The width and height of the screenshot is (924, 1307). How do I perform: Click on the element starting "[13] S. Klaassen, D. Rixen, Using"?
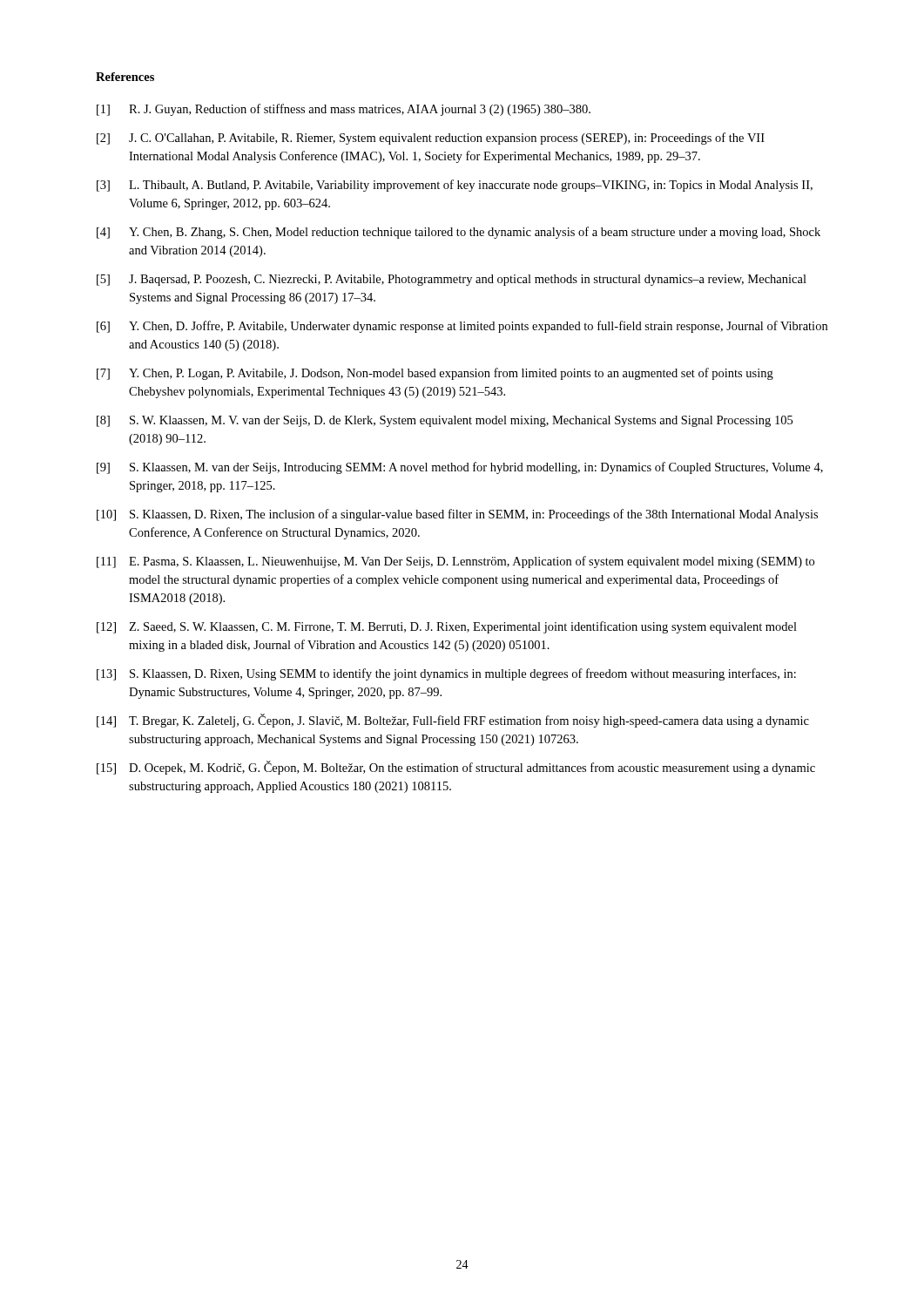[462, 683]
